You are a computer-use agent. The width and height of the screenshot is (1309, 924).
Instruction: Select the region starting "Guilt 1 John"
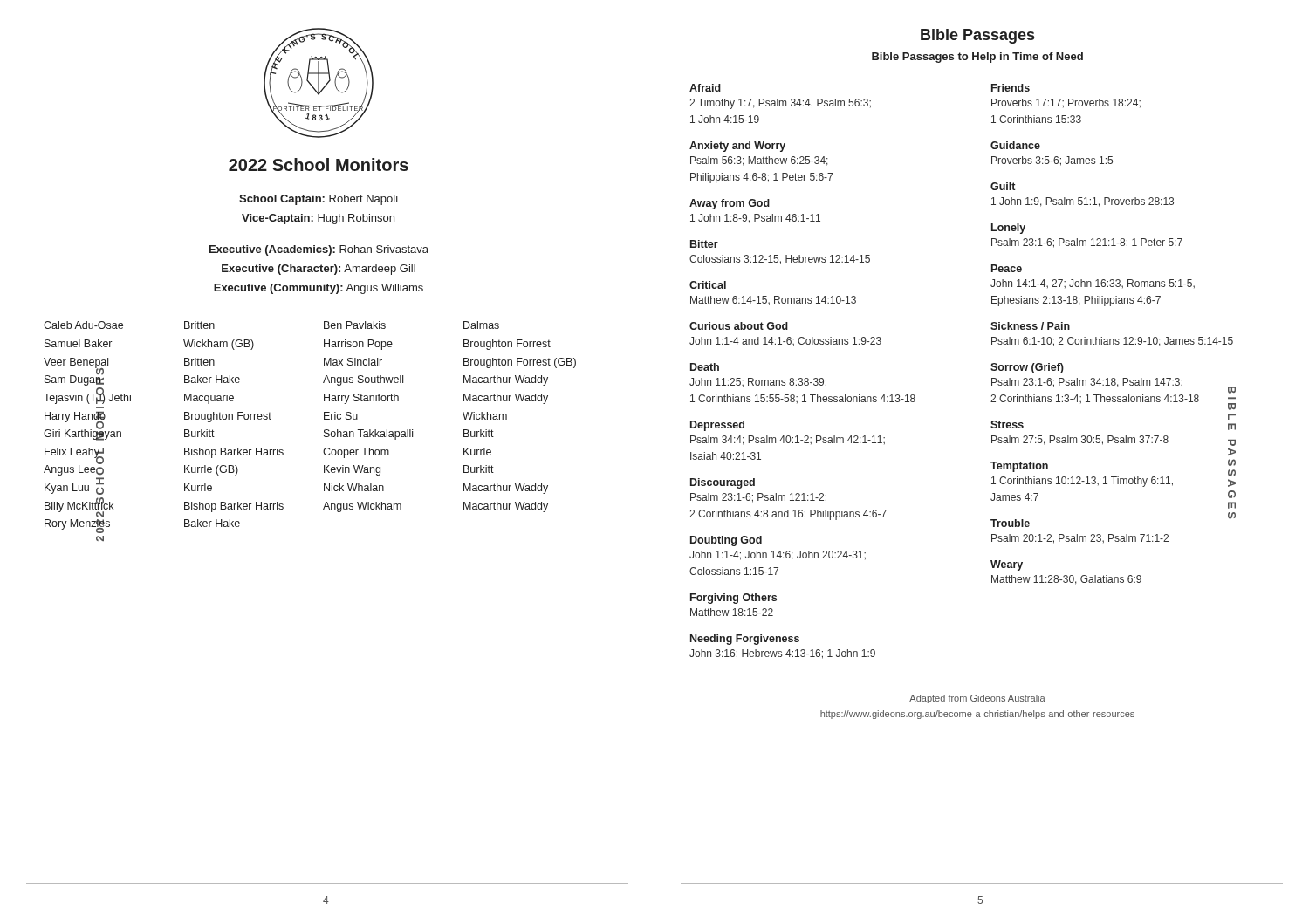click(x=1128, y=194)
